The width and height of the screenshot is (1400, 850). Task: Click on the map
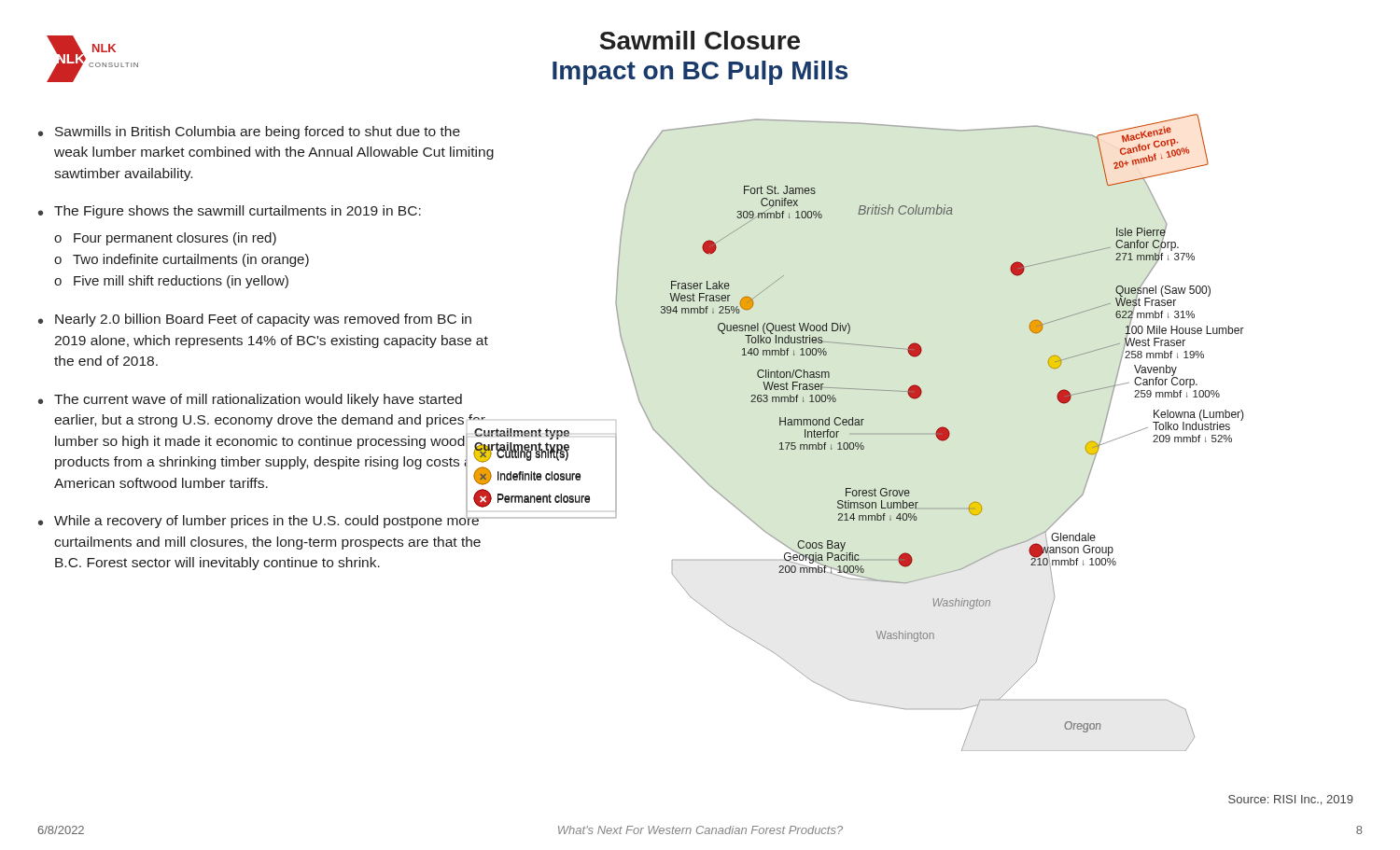[919, 429]
